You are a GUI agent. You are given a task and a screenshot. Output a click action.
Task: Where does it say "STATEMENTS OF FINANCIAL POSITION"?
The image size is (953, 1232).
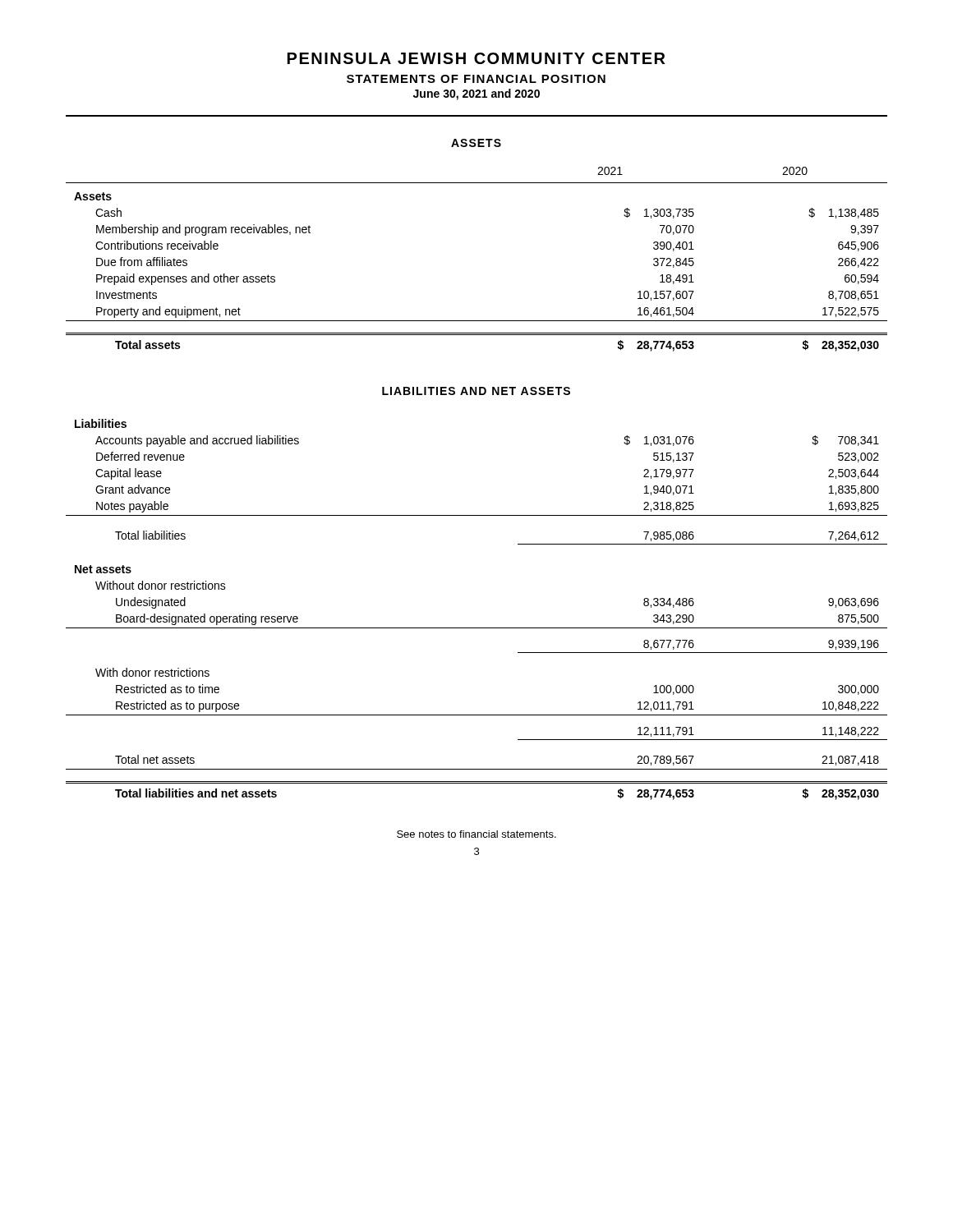point(476,78)
